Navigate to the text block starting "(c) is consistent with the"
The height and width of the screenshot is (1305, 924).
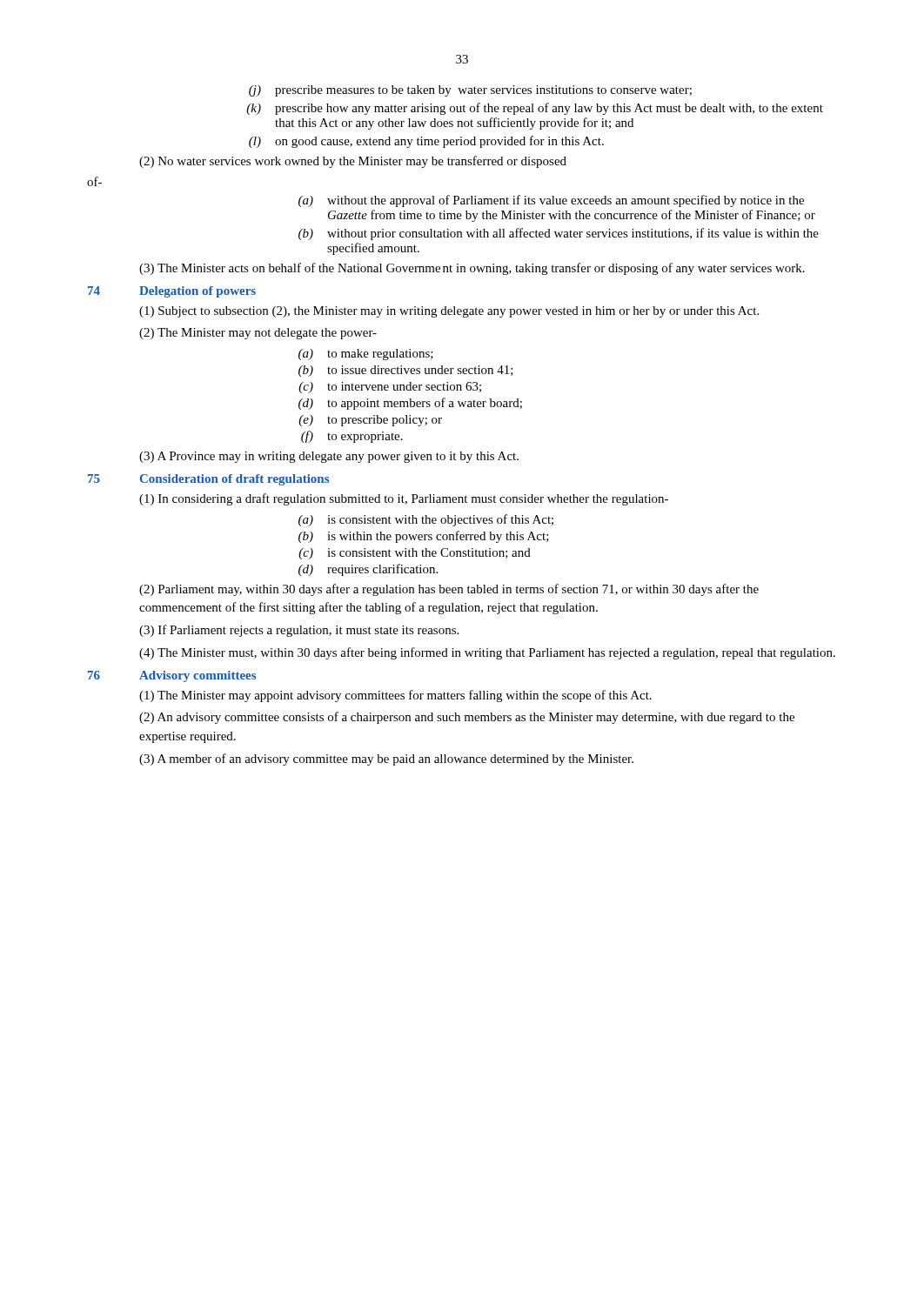[540, 552]
